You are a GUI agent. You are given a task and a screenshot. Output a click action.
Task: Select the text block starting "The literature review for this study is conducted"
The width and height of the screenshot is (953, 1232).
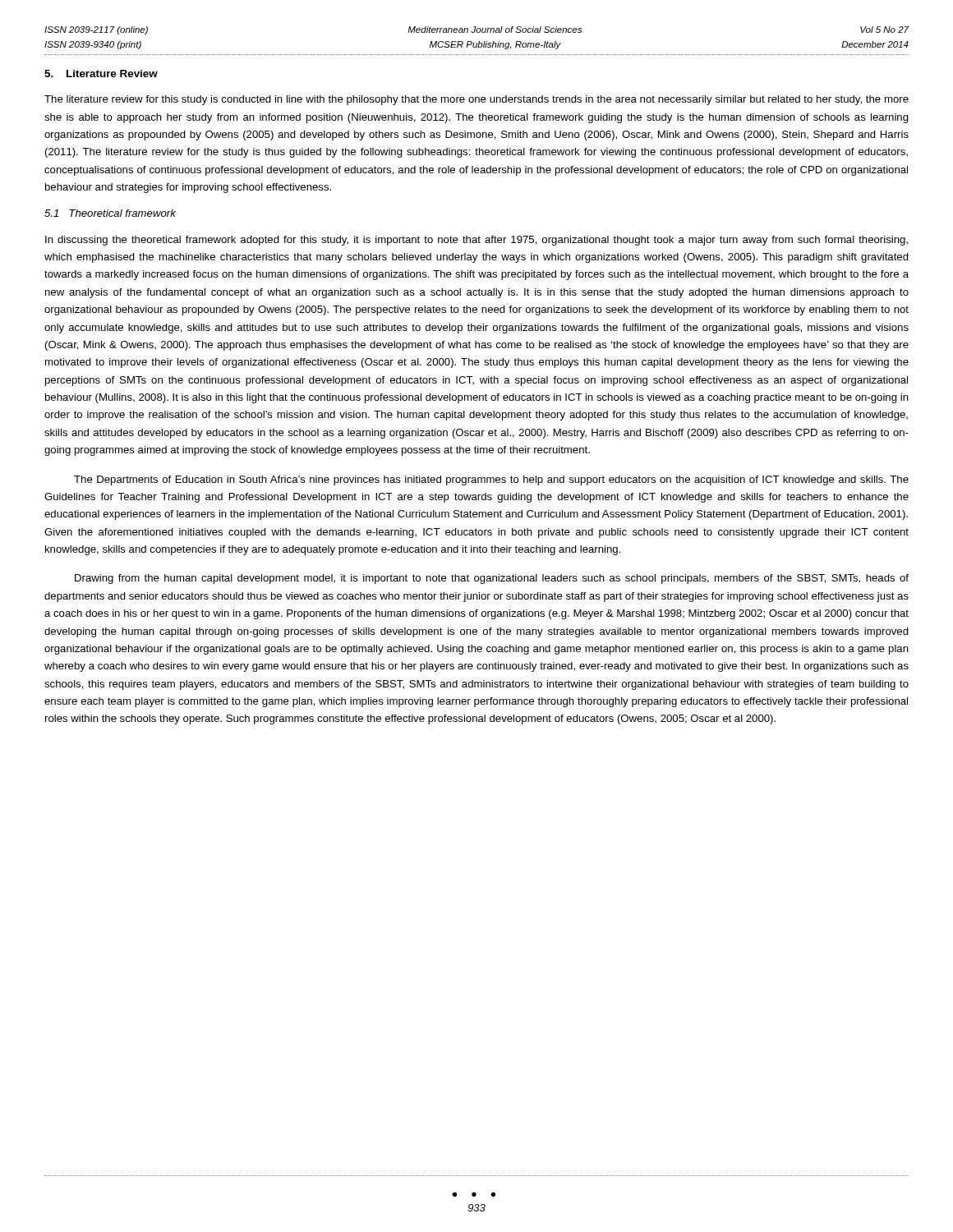tap(476, 143)
